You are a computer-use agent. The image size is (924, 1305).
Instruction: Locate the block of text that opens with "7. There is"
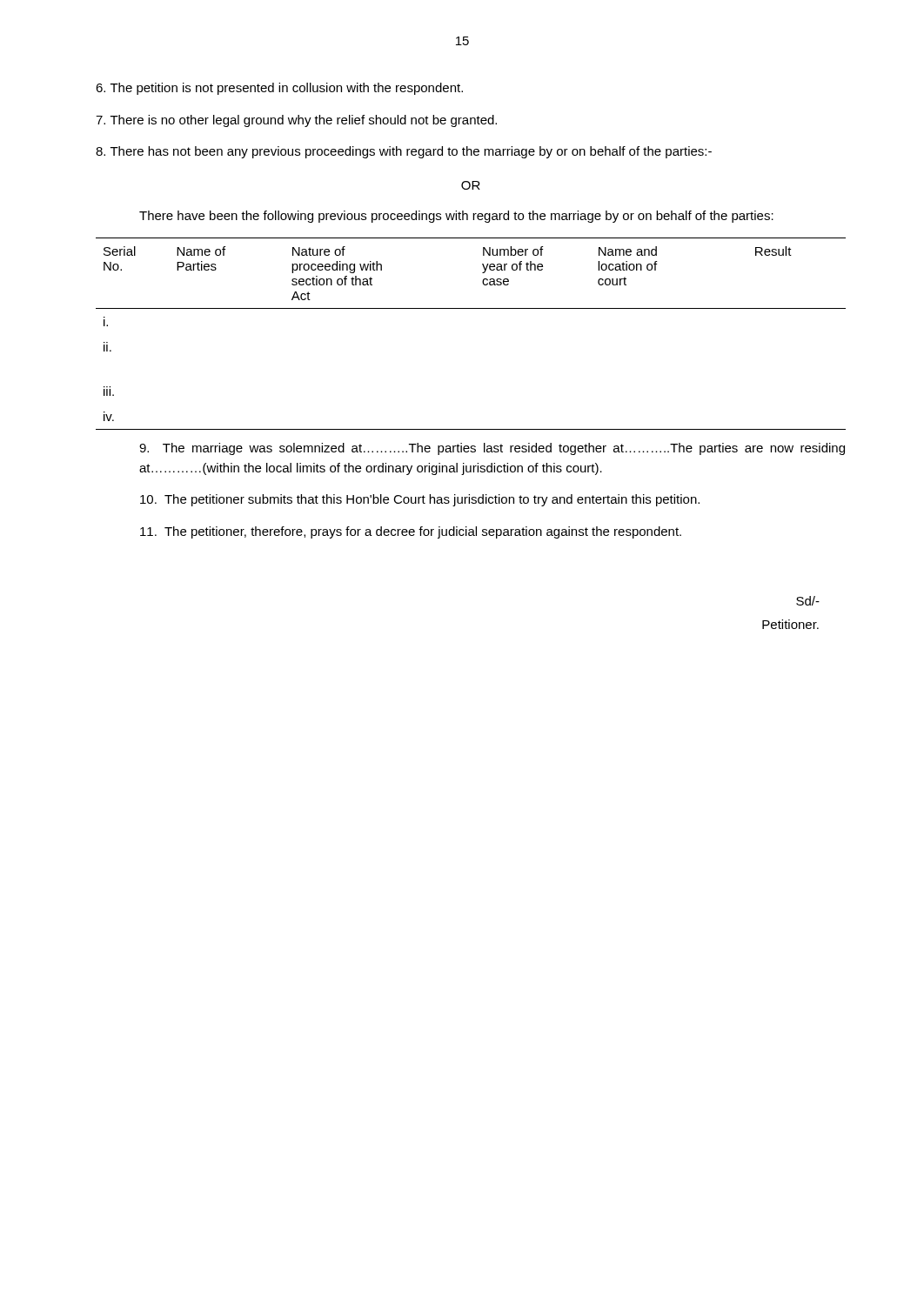297,119
